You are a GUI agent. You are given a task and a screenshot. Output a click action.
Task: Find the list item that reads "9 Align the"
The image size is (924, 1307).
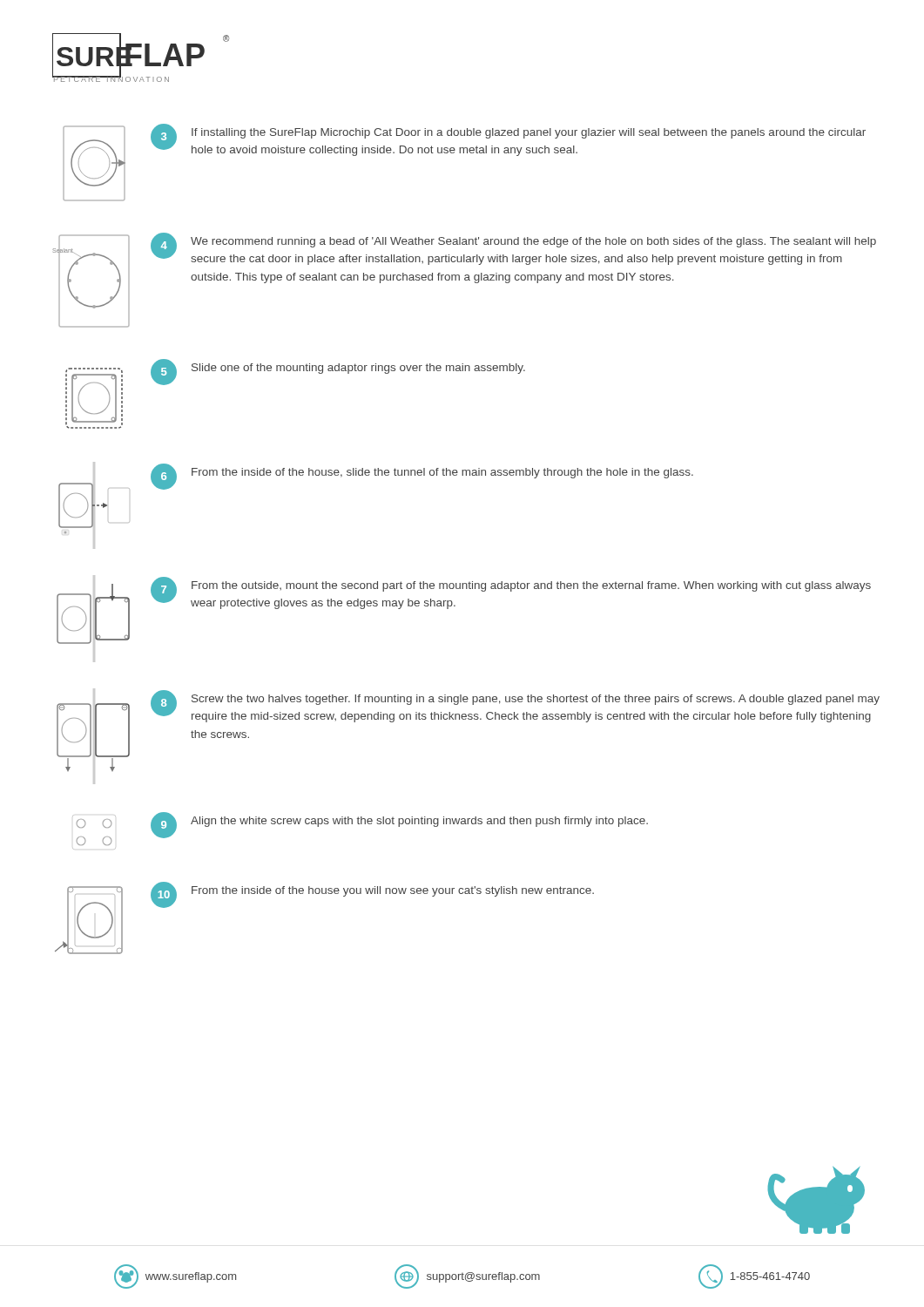click(x=462, y=832)
